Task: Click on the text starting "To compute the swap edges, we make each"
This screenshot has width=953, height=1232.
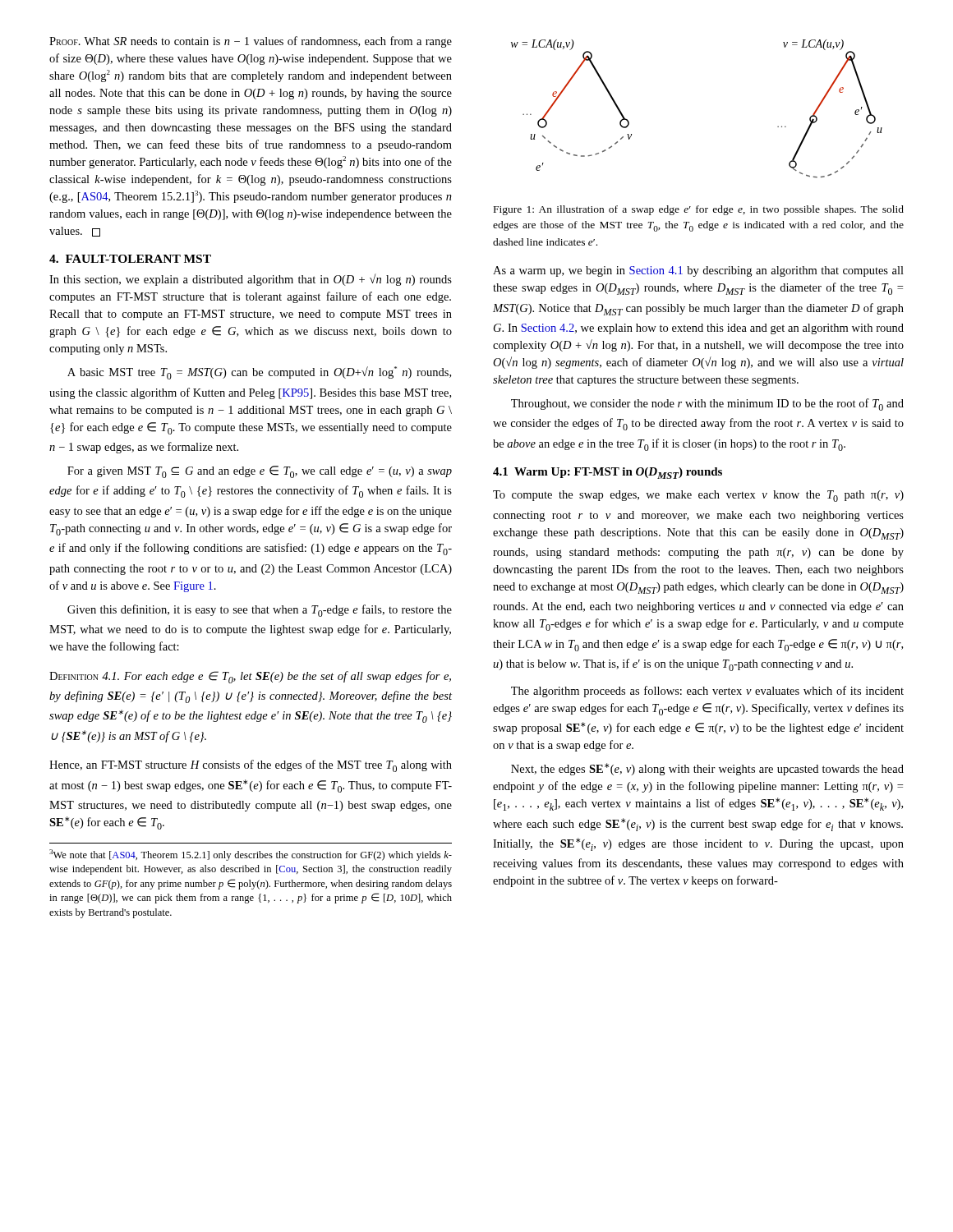Action: click(x=698, y=688)
